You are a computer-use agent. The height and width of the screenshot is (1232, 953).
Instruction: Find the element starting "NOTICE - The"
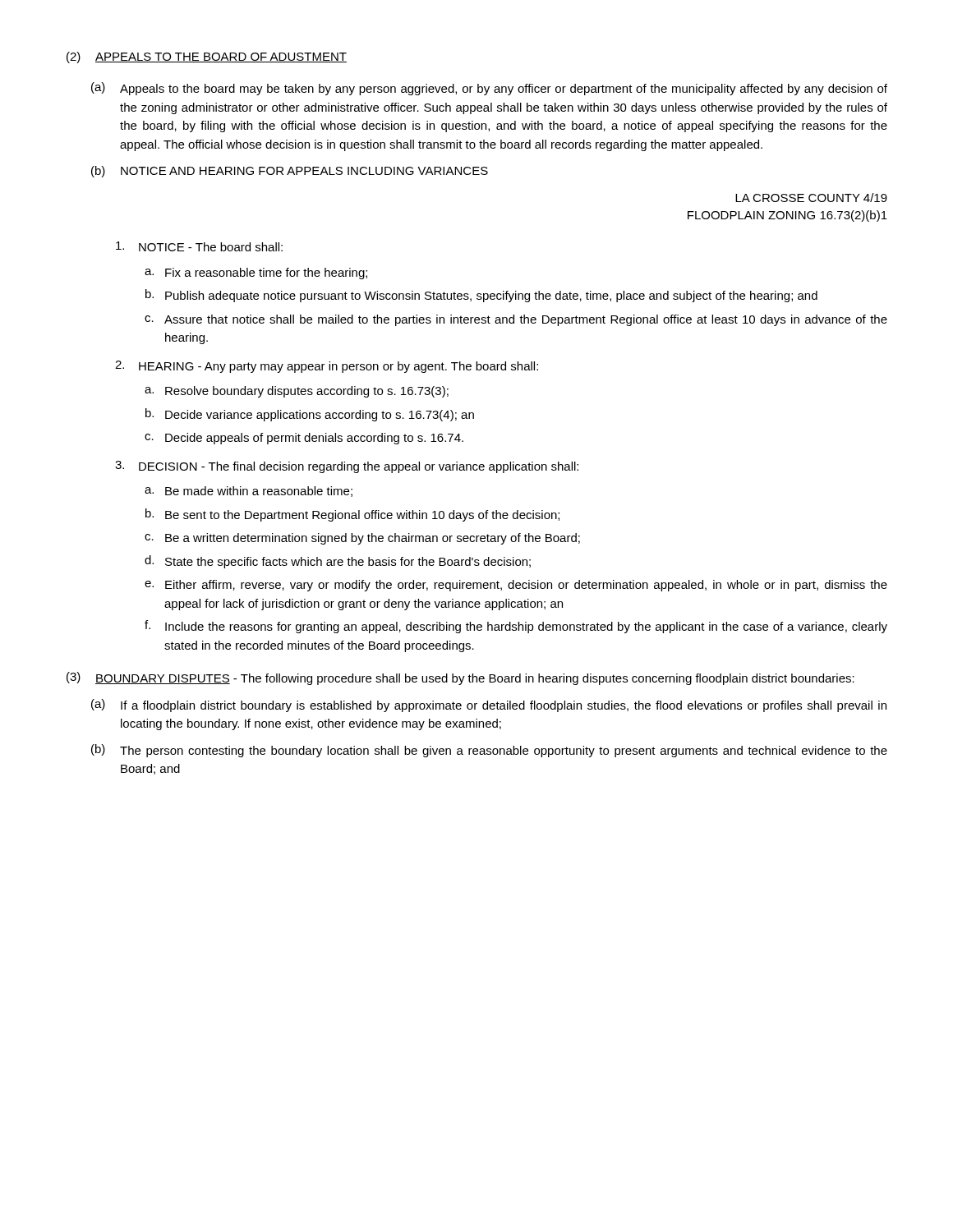pos(199,247)
